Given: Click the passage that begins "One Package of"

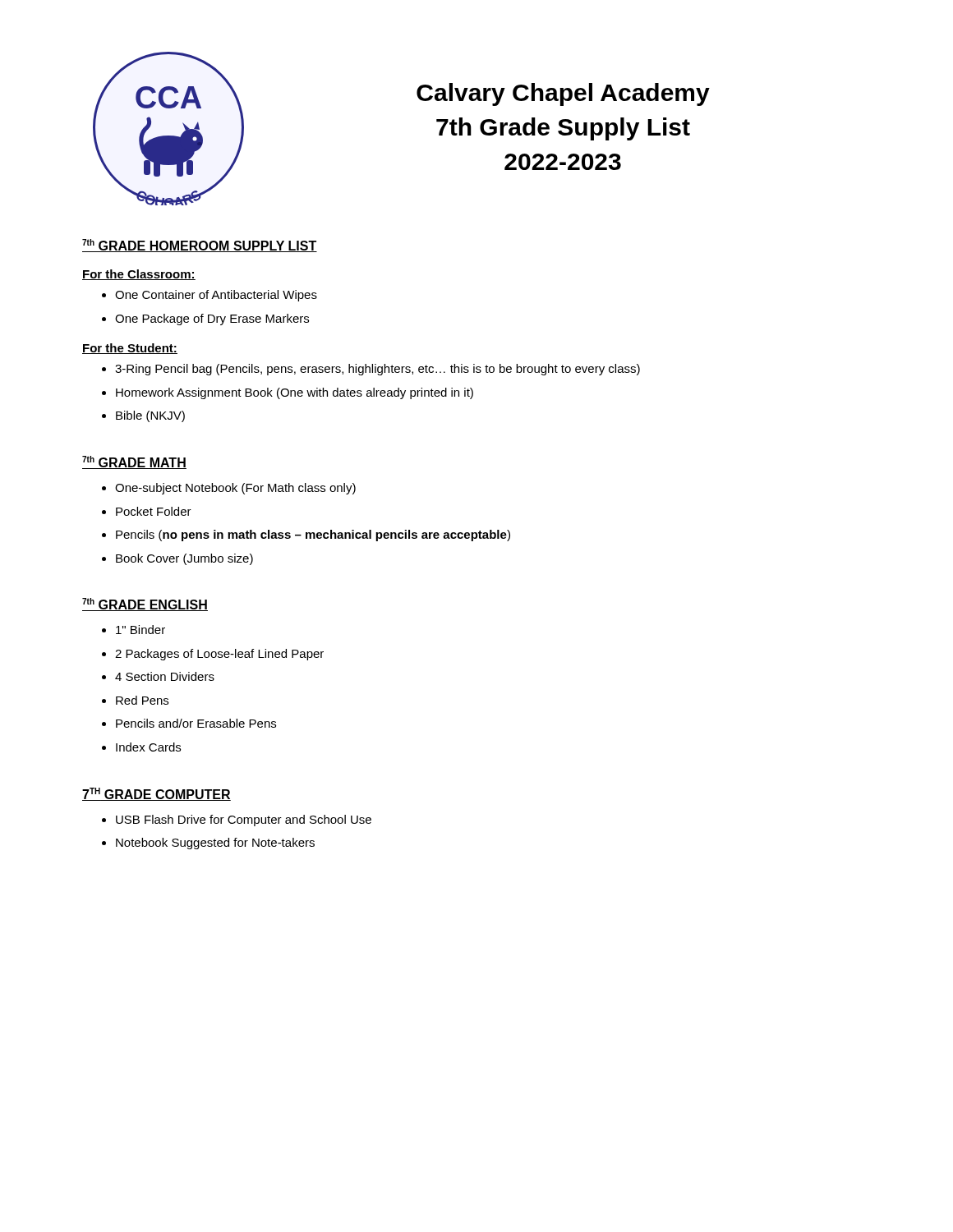Looking at the screenshot, I should tap(212, 318).
